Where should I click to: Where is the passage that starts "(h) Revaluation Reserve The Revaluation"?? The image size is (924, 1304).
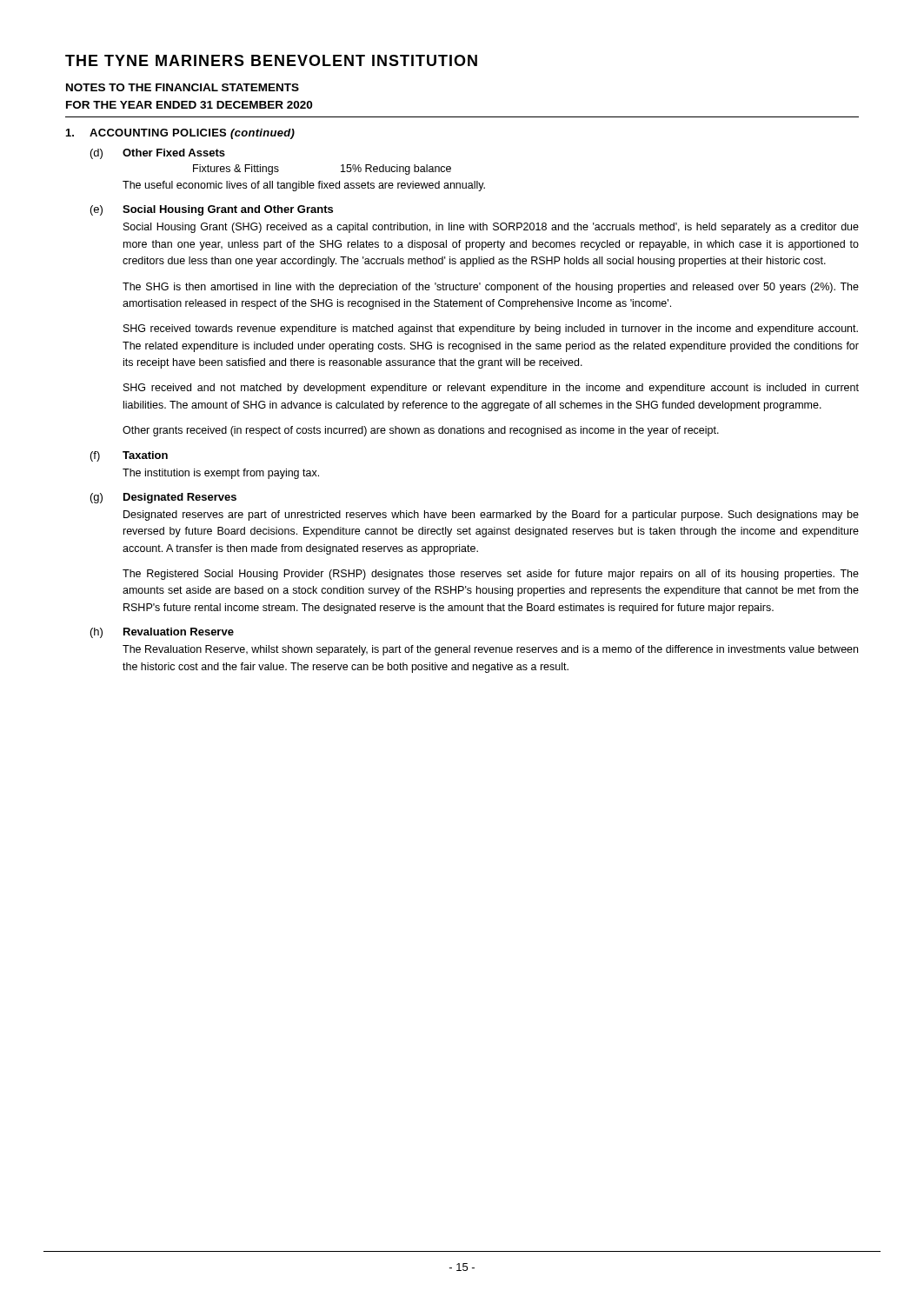pyautogui.click(x=462, y=650)
